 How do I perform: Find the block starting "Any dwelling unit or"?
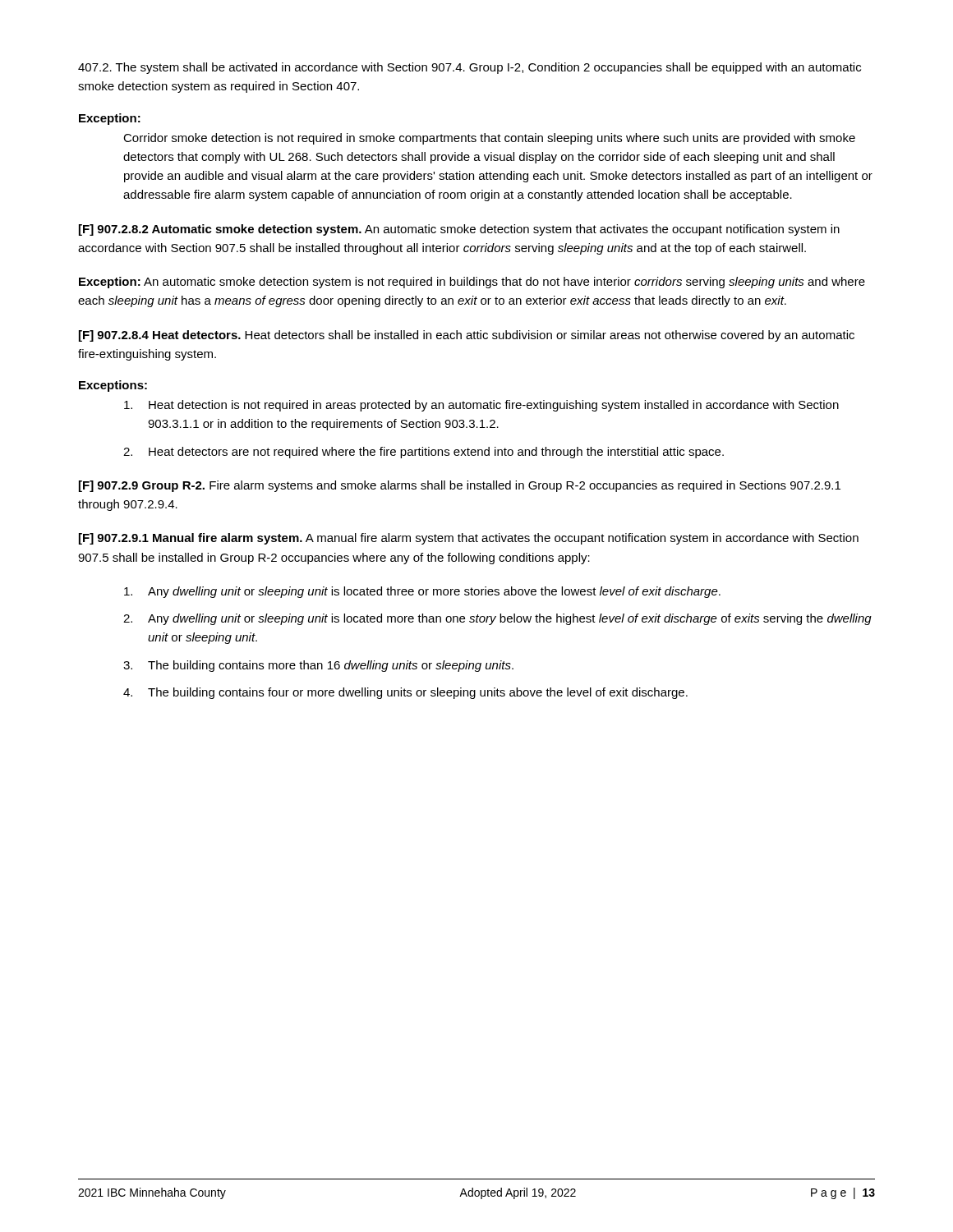coord(499,591)
